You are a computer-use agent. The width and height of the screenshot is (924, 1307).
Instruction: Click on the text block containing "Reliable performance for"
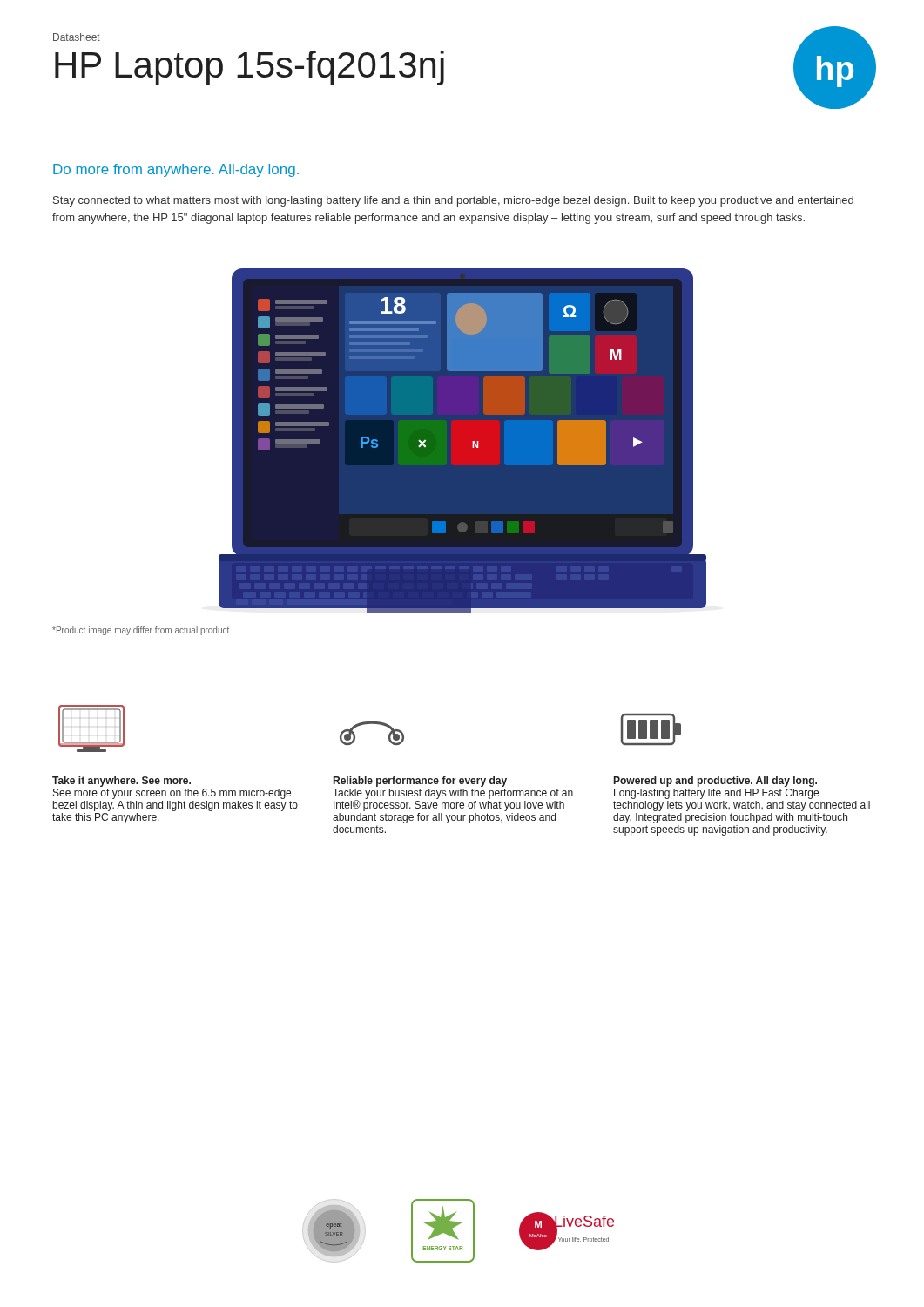tap(453, 805)
